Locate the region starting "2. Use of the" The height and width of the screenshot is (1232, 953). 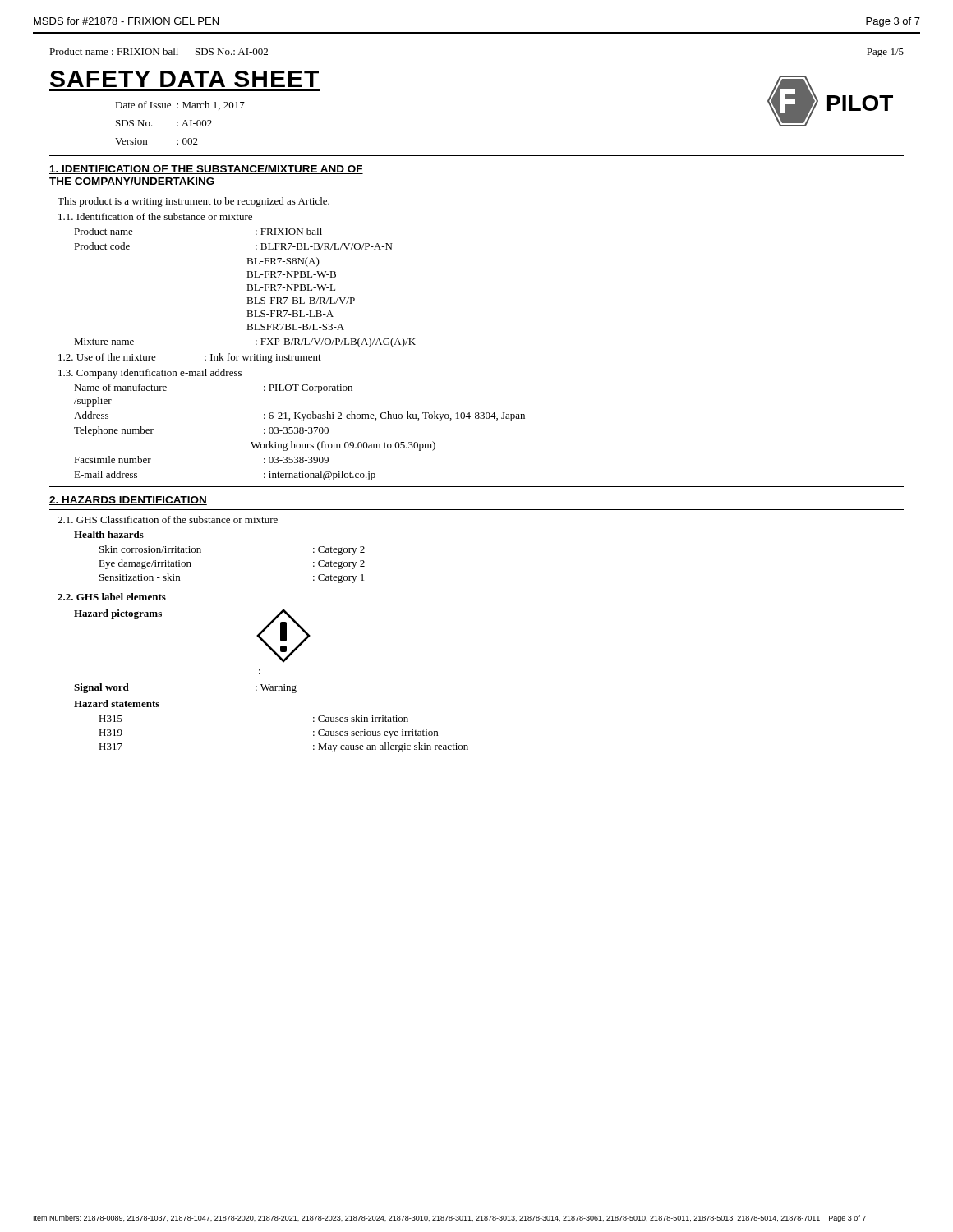coord(111,358)
